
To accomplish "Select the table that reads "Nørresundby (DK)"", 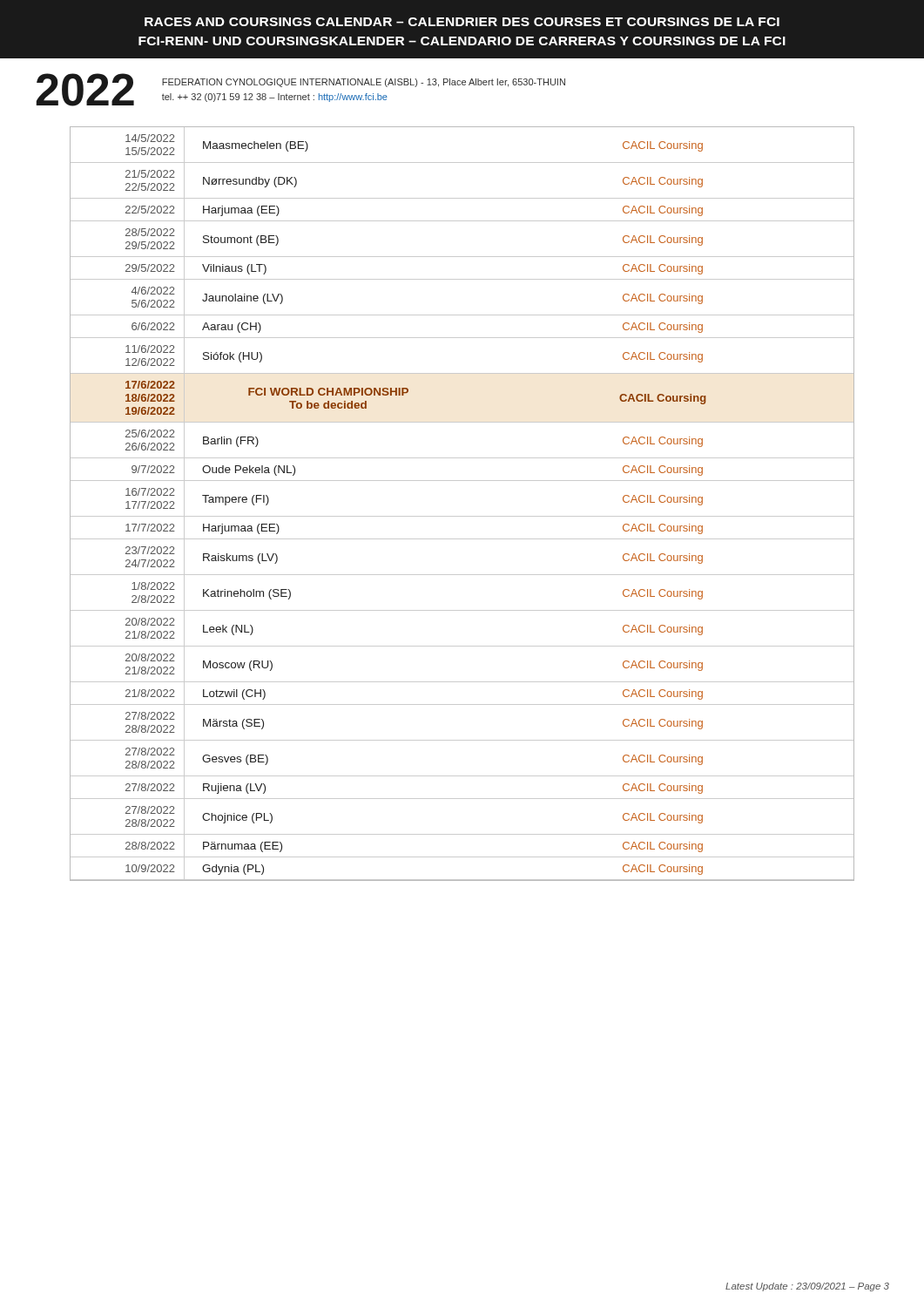I will [462, 504].
